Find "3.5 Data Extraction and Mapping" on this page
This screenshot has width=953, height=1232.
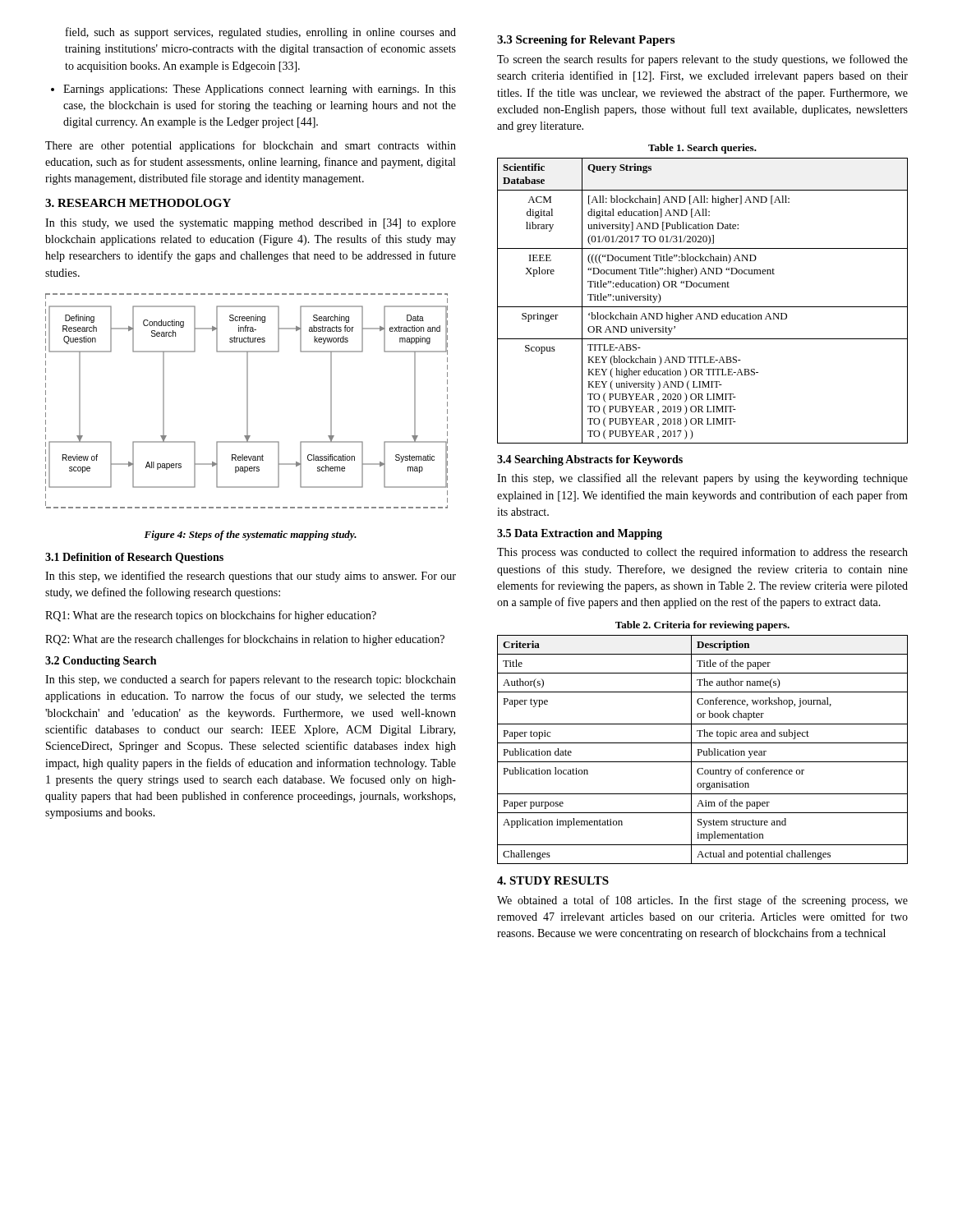(580, 534)
